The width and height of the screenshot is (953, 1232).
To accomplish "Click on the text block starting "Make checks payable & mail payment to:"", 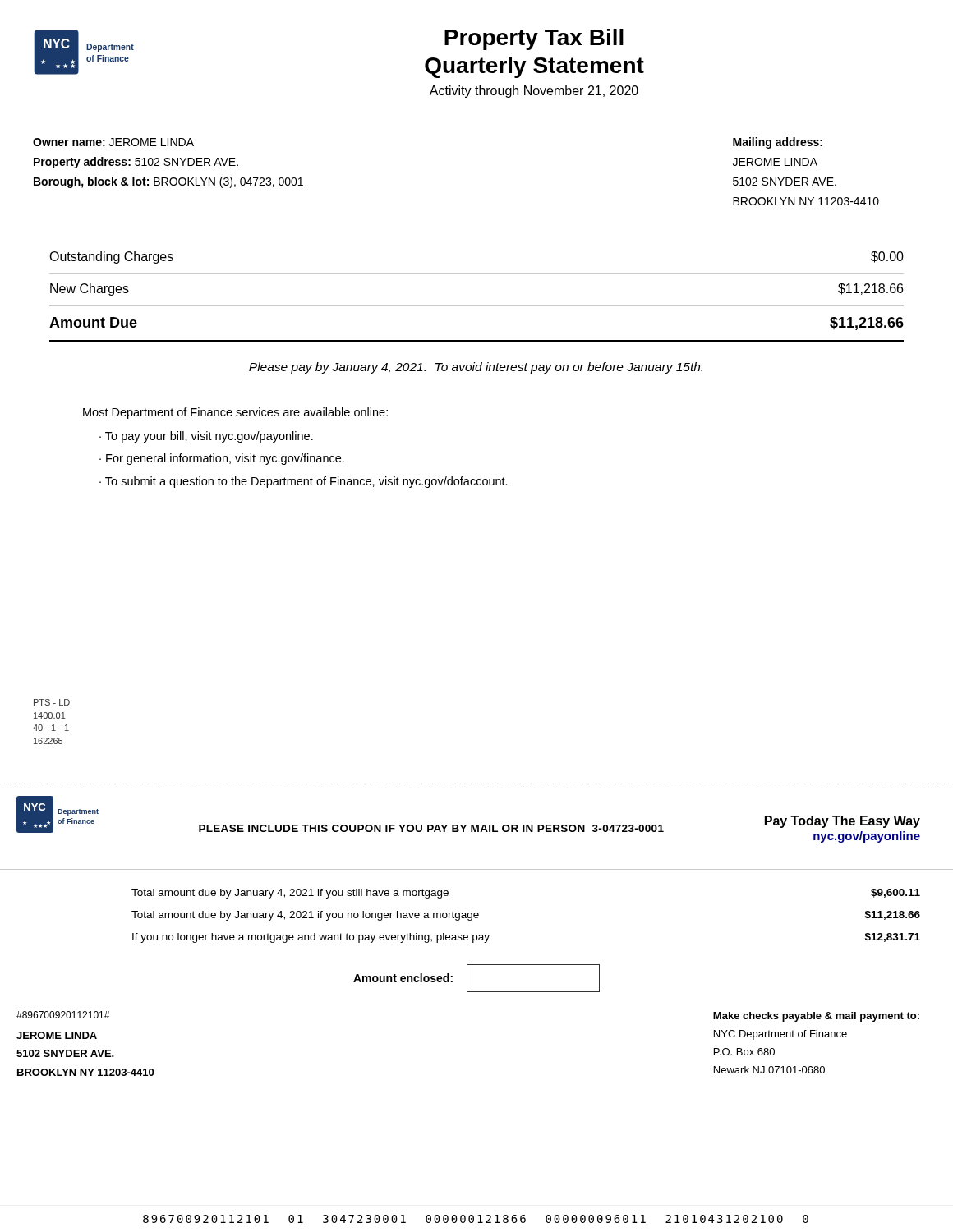I will [817, 1043].
